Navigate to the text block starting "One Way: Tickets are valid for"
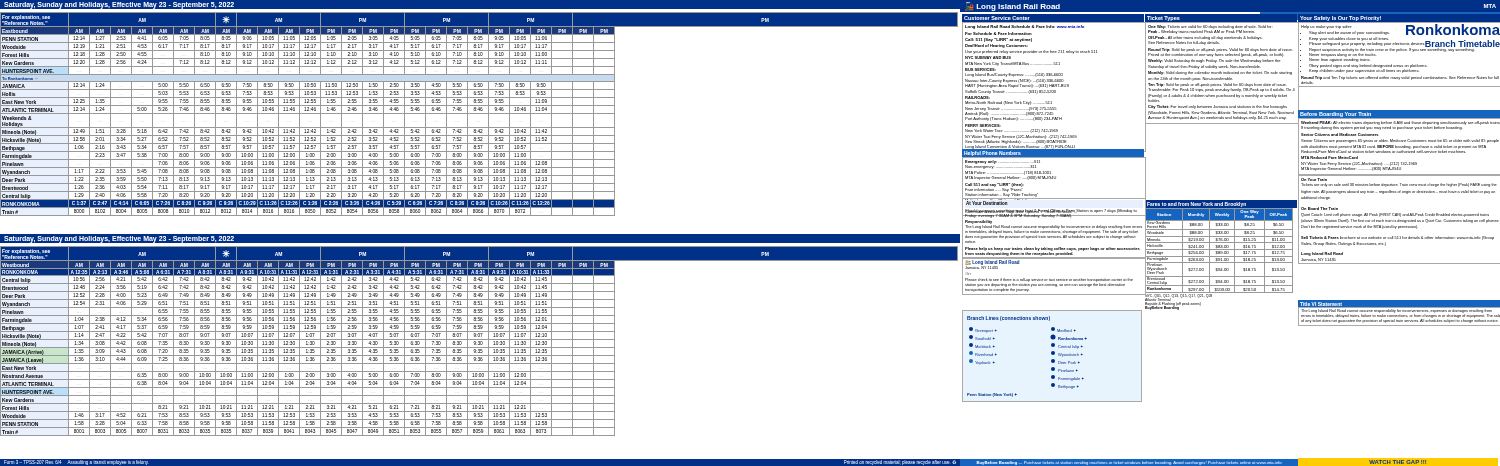Viewport: 1500px width, 466px height. tap(1222, 72)
